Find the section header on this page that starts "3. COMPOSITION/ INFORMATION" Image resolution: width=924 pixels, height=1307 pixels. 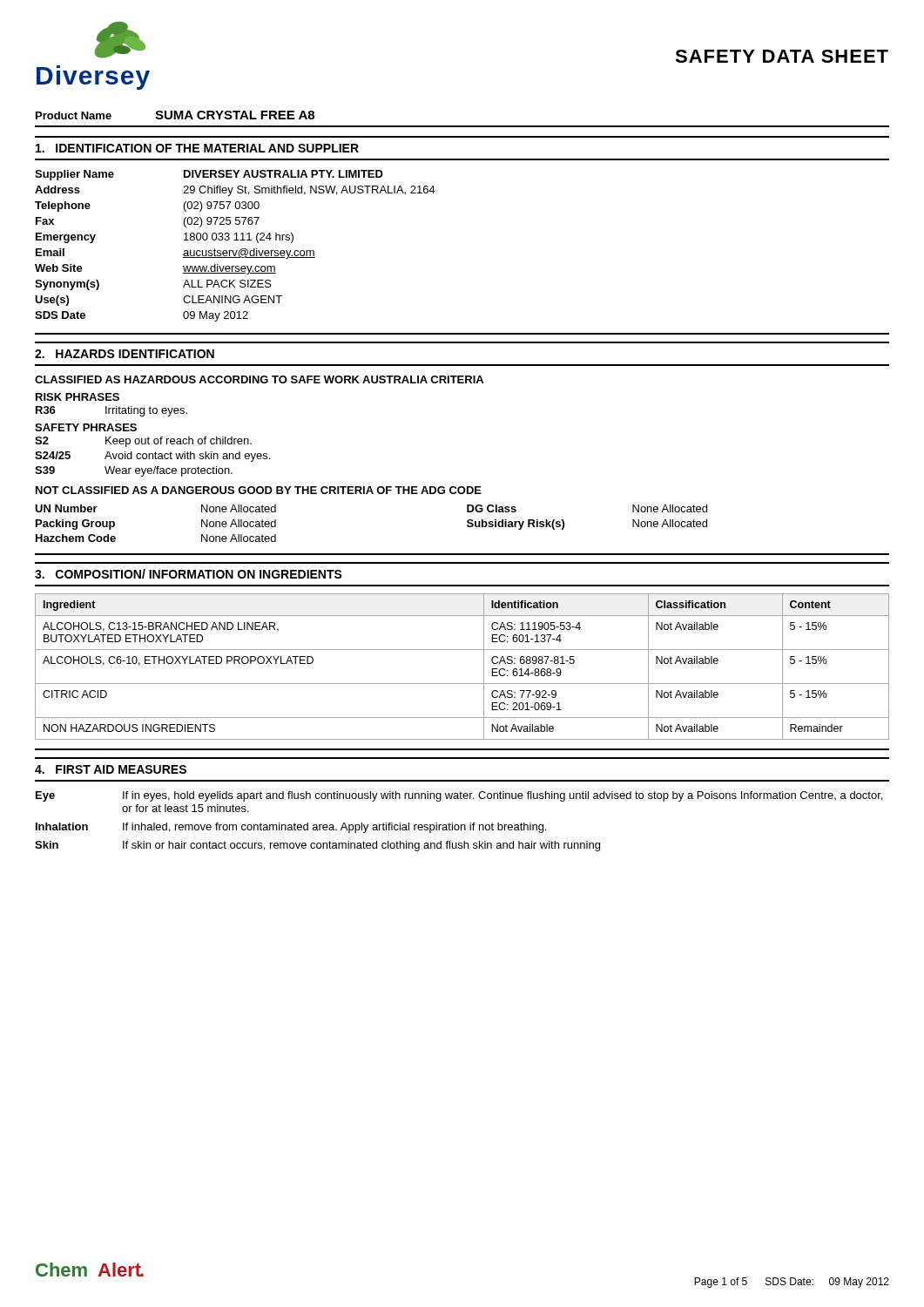point(462,574)
